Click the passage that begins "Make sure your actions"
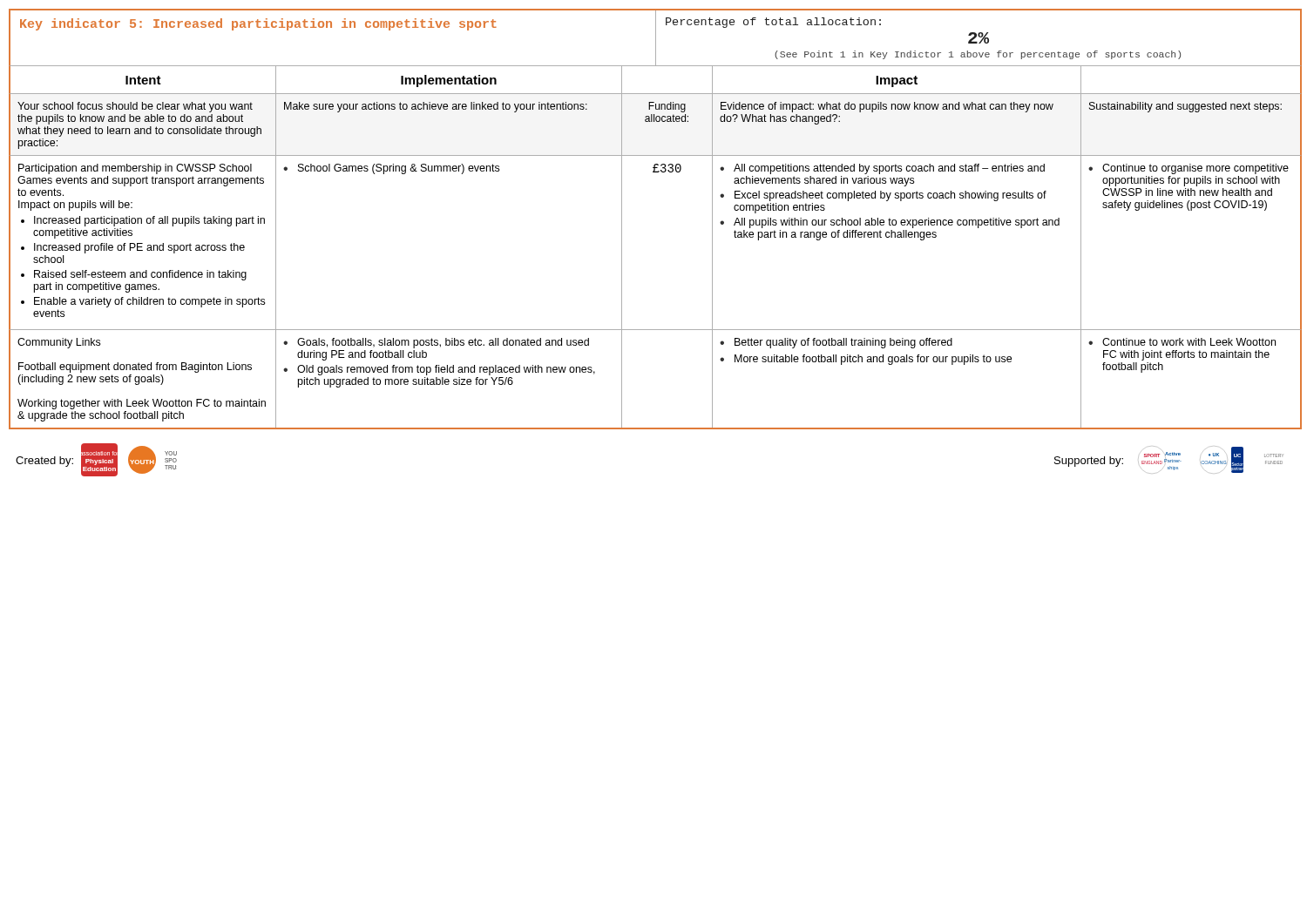 435,106
